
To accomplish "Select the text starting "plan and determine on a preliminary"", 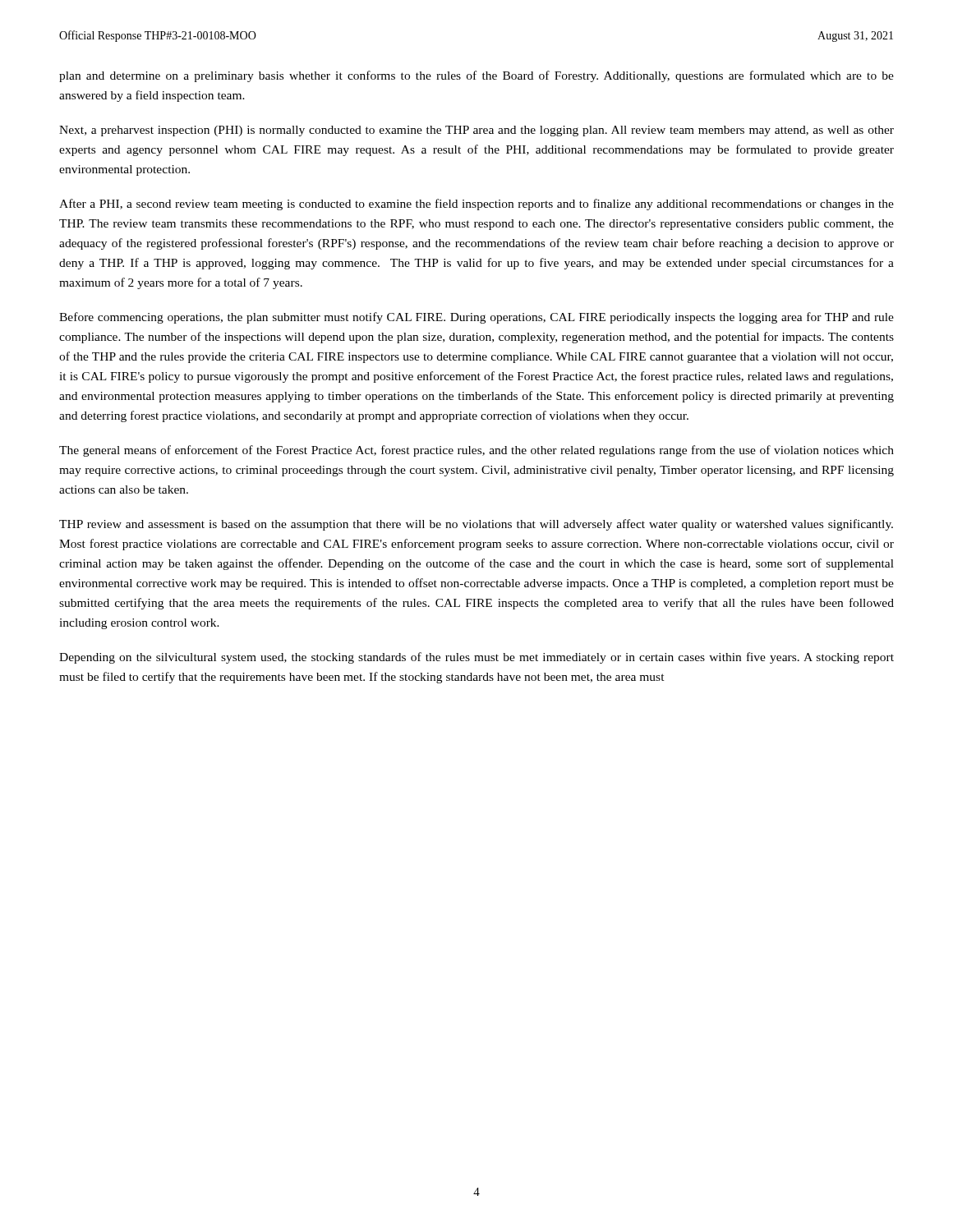I will (x=476, y=85).
